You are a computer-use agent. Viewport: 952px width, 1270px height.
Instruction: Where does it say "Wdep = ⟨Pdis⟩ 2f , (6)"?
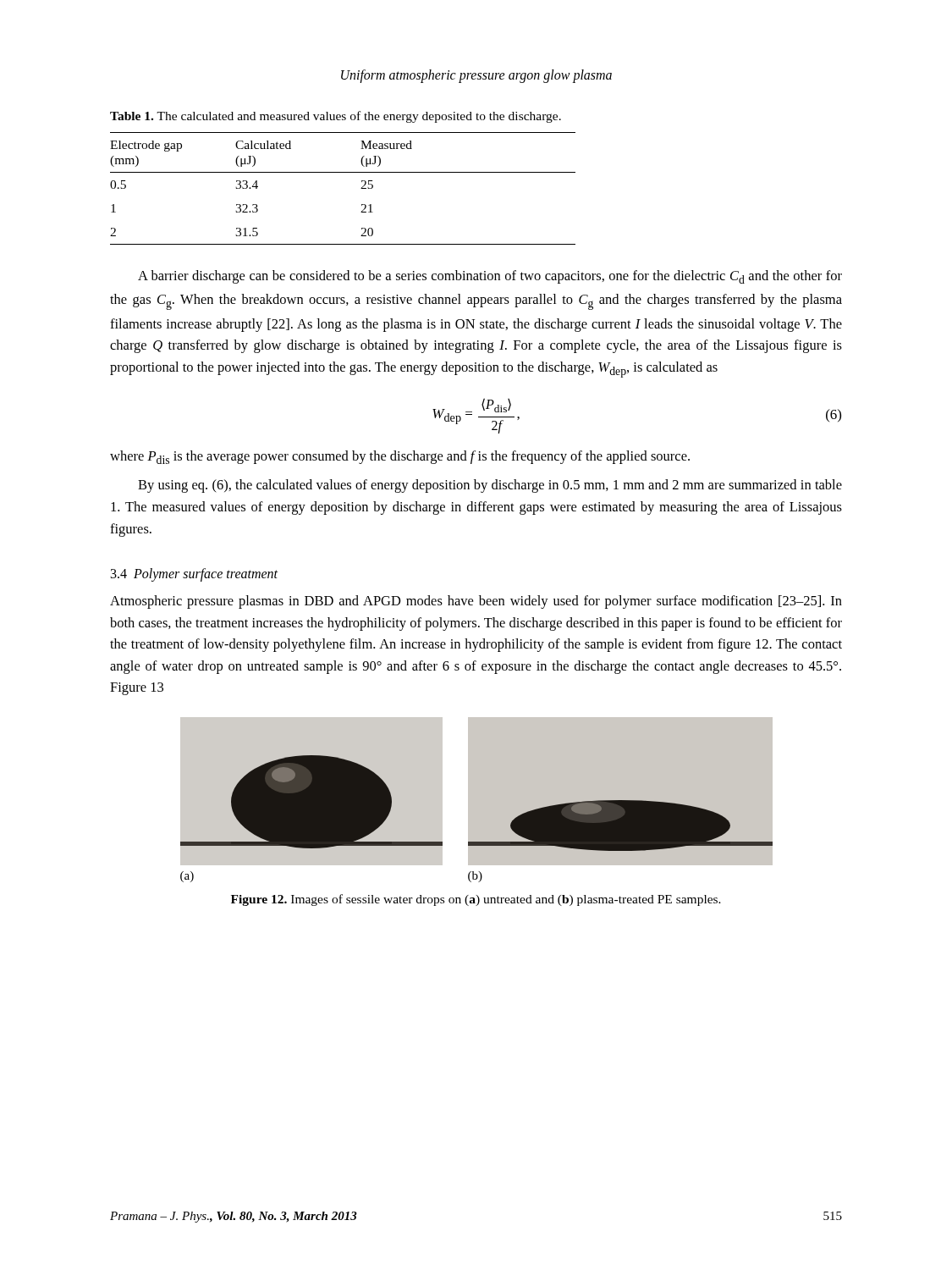point(496,417)
